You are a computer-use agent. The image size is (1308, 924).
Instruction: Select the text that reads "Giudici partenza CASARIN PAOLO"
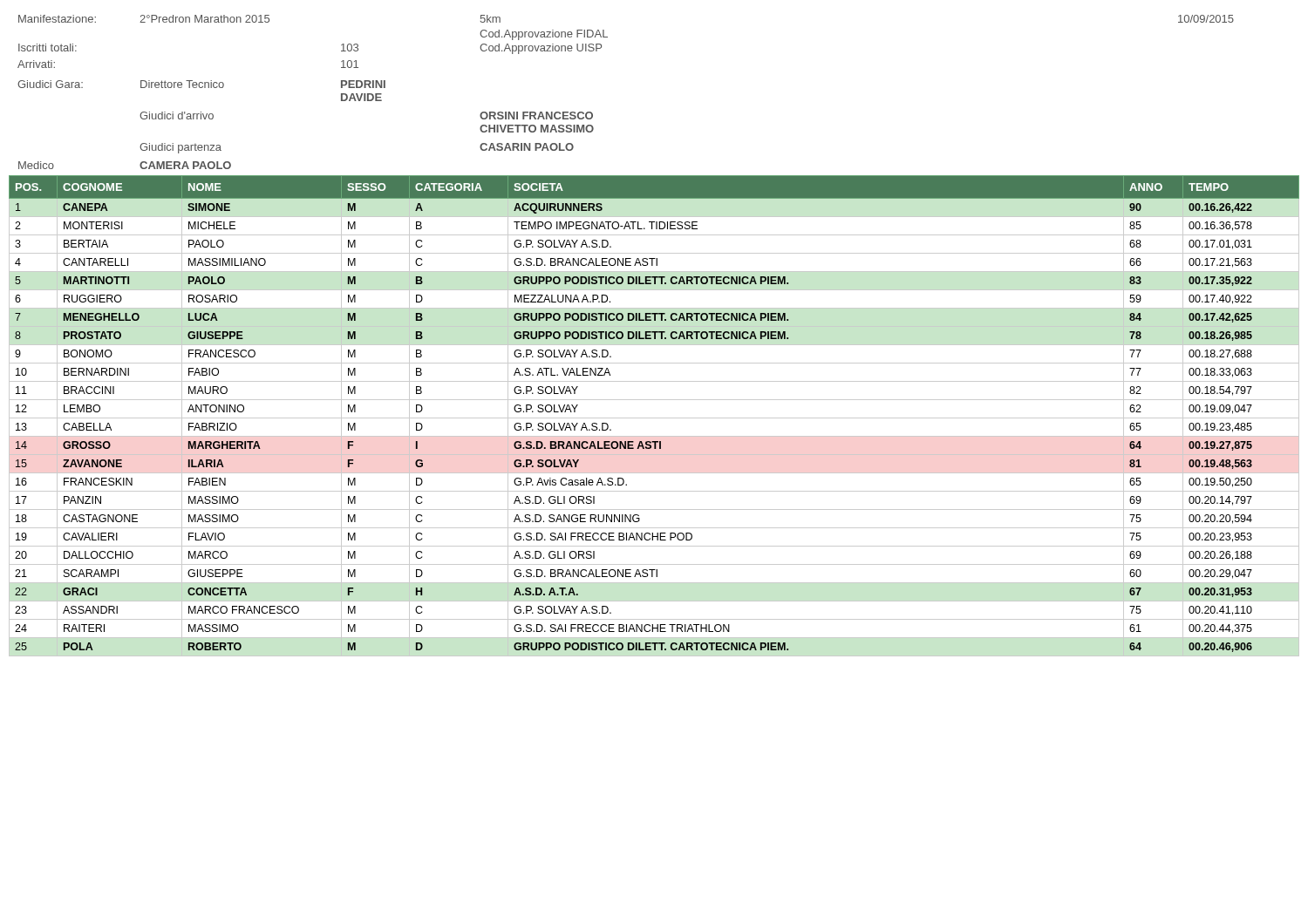tap(179, 148)
